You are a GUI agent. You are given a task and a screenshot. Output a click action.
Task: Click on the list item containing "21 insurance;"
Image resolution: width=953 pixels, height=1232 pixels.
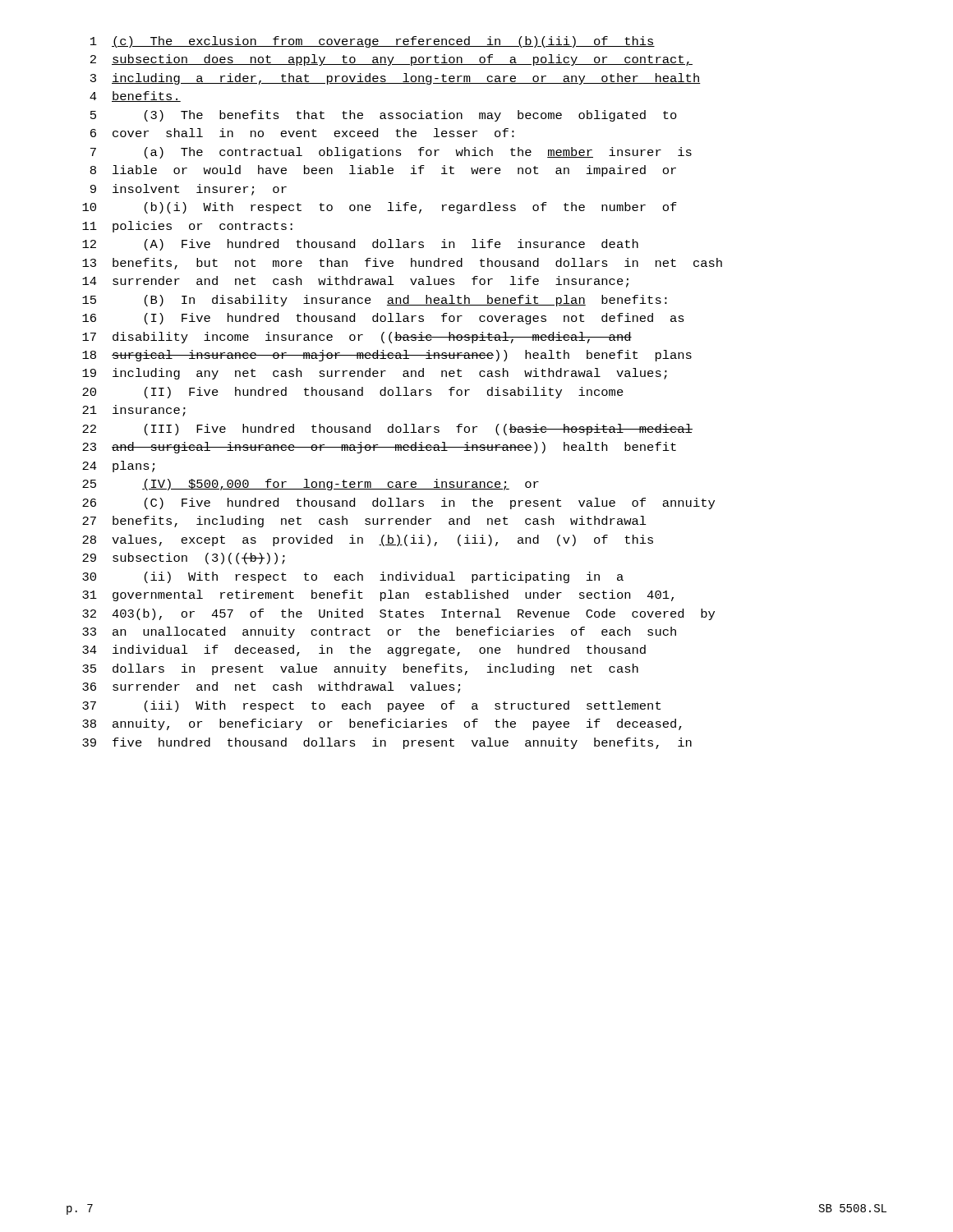[x=134, y=411]
